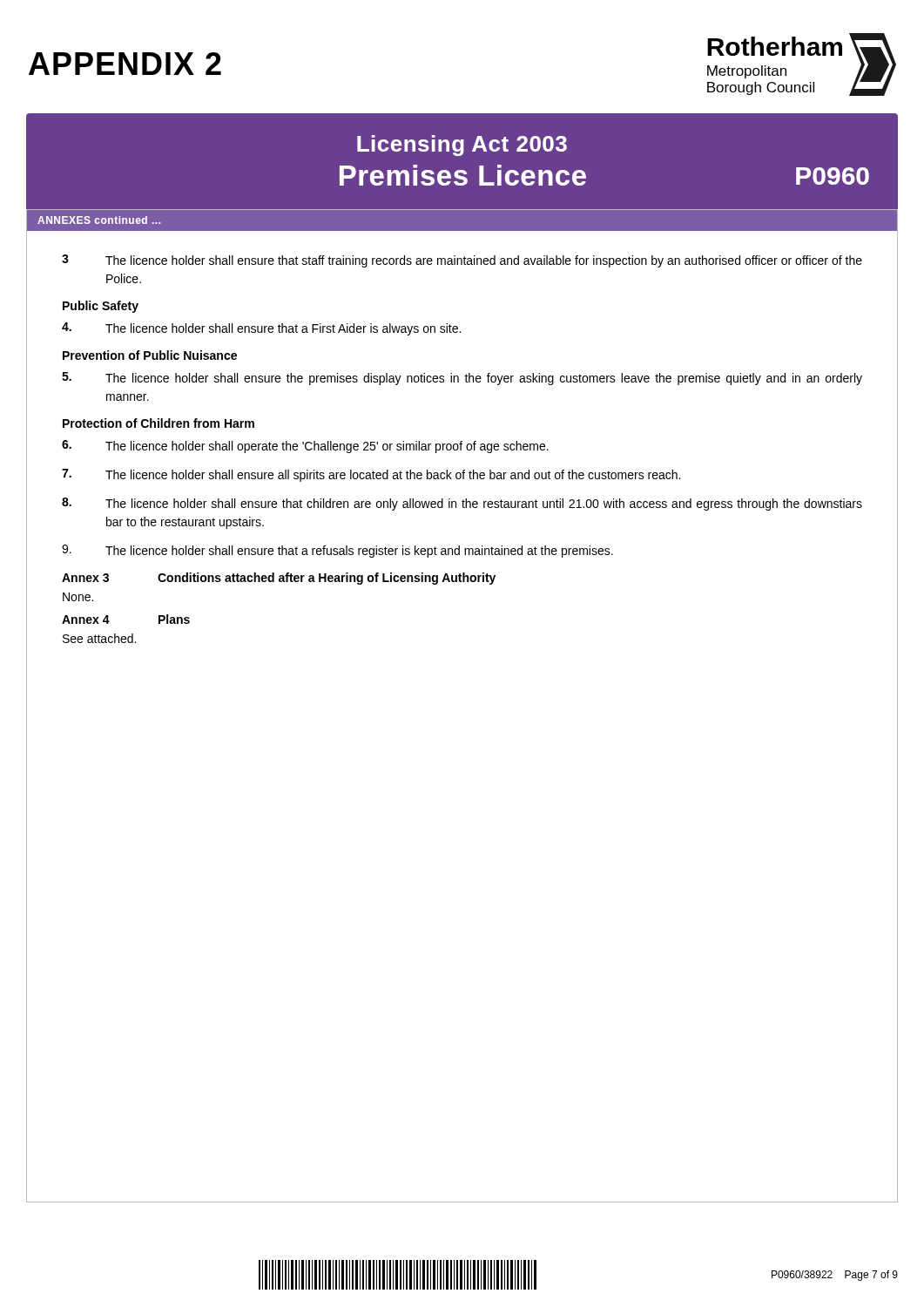
Task: Find the block starting "5. The licence holder shall ensure the premises"
Action: coord(462,388)
